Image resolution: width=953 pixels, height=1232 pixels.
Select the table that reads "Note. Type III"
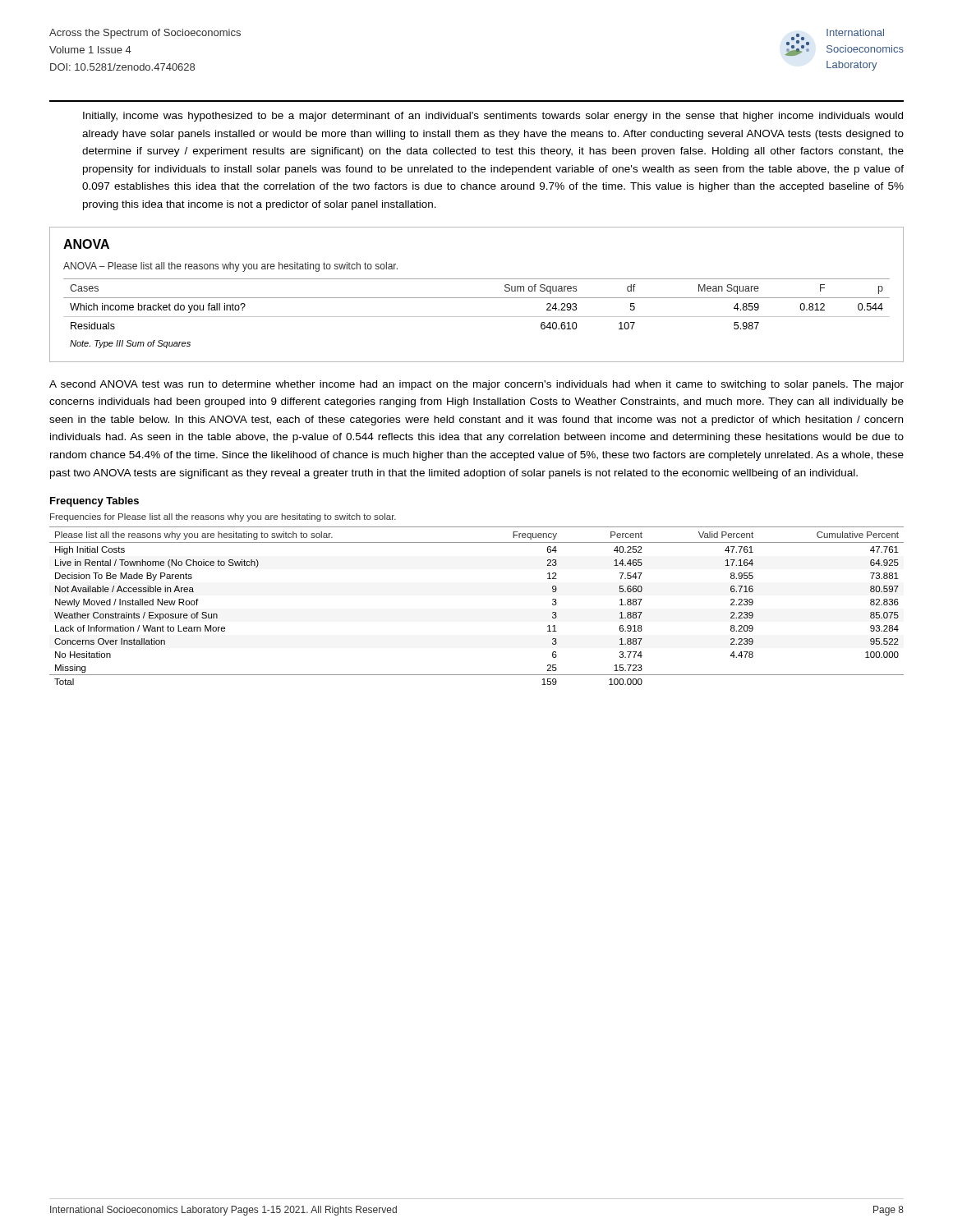tap(476, 294)
